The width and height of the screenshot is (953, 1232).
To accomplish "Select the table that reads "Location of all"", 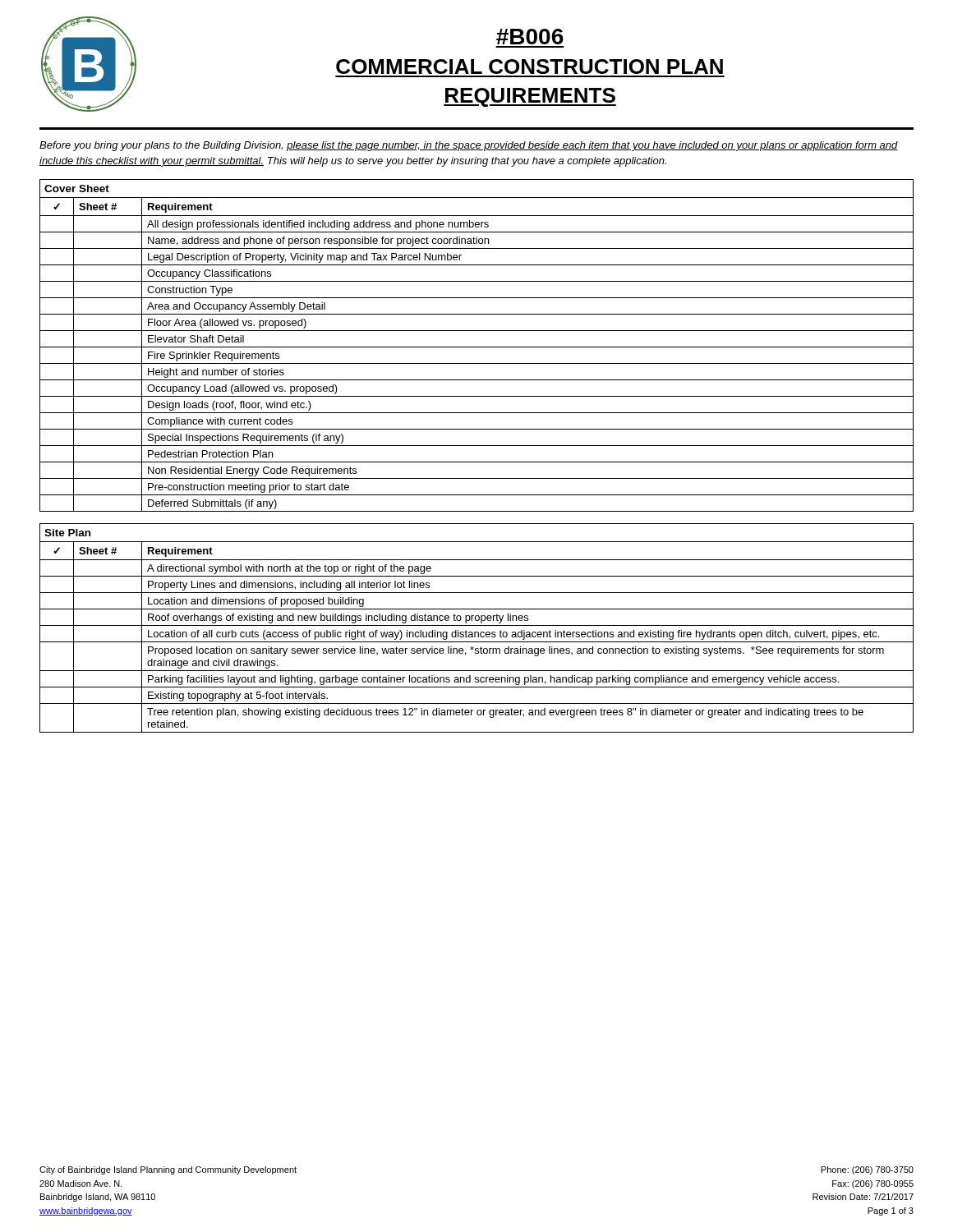I will 476,637.
